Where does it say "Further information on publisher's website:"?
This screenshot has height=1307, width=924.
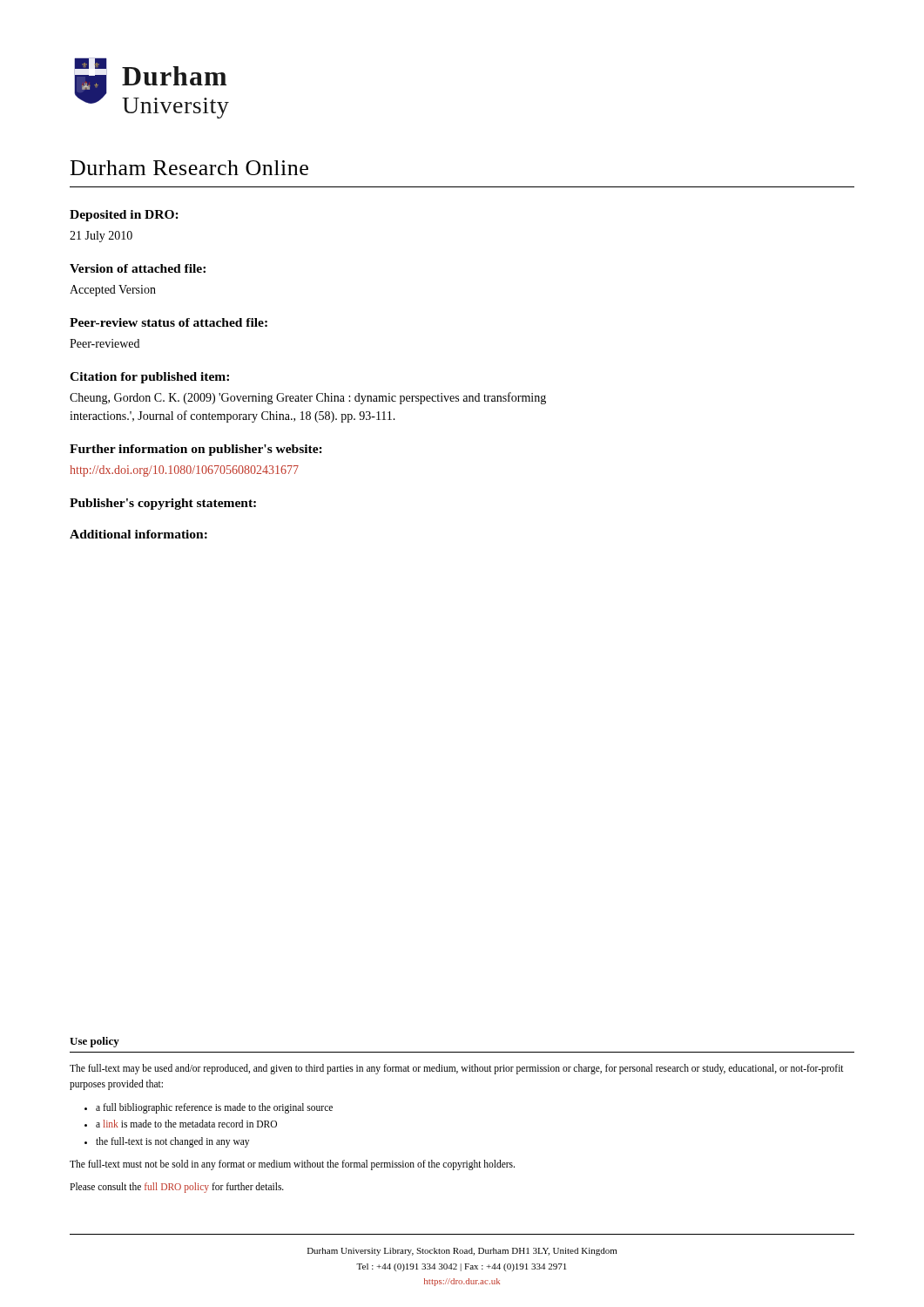196,450
